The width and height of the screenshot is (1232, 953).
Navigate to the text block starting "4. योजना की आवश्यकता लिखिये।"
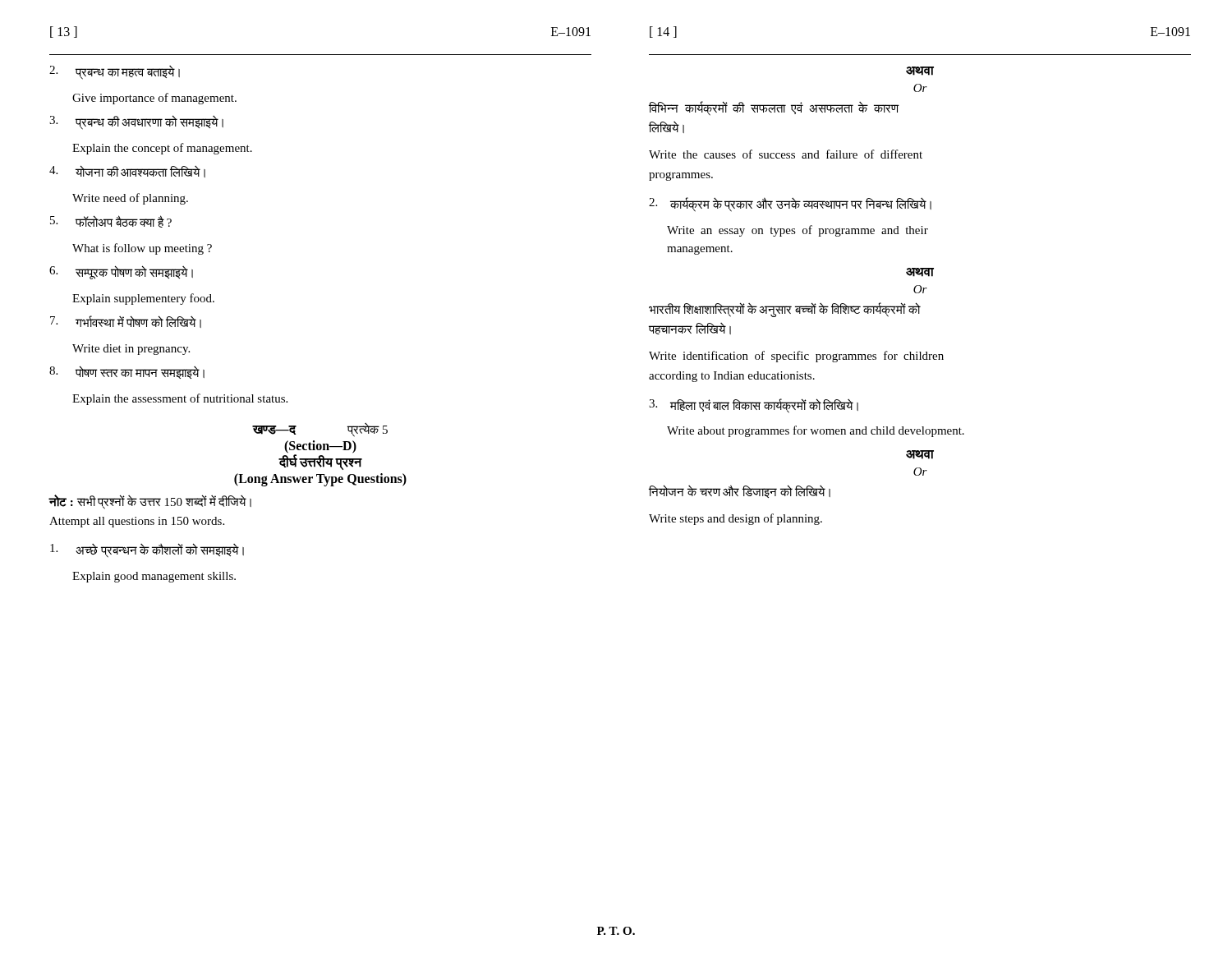(127, 171)
